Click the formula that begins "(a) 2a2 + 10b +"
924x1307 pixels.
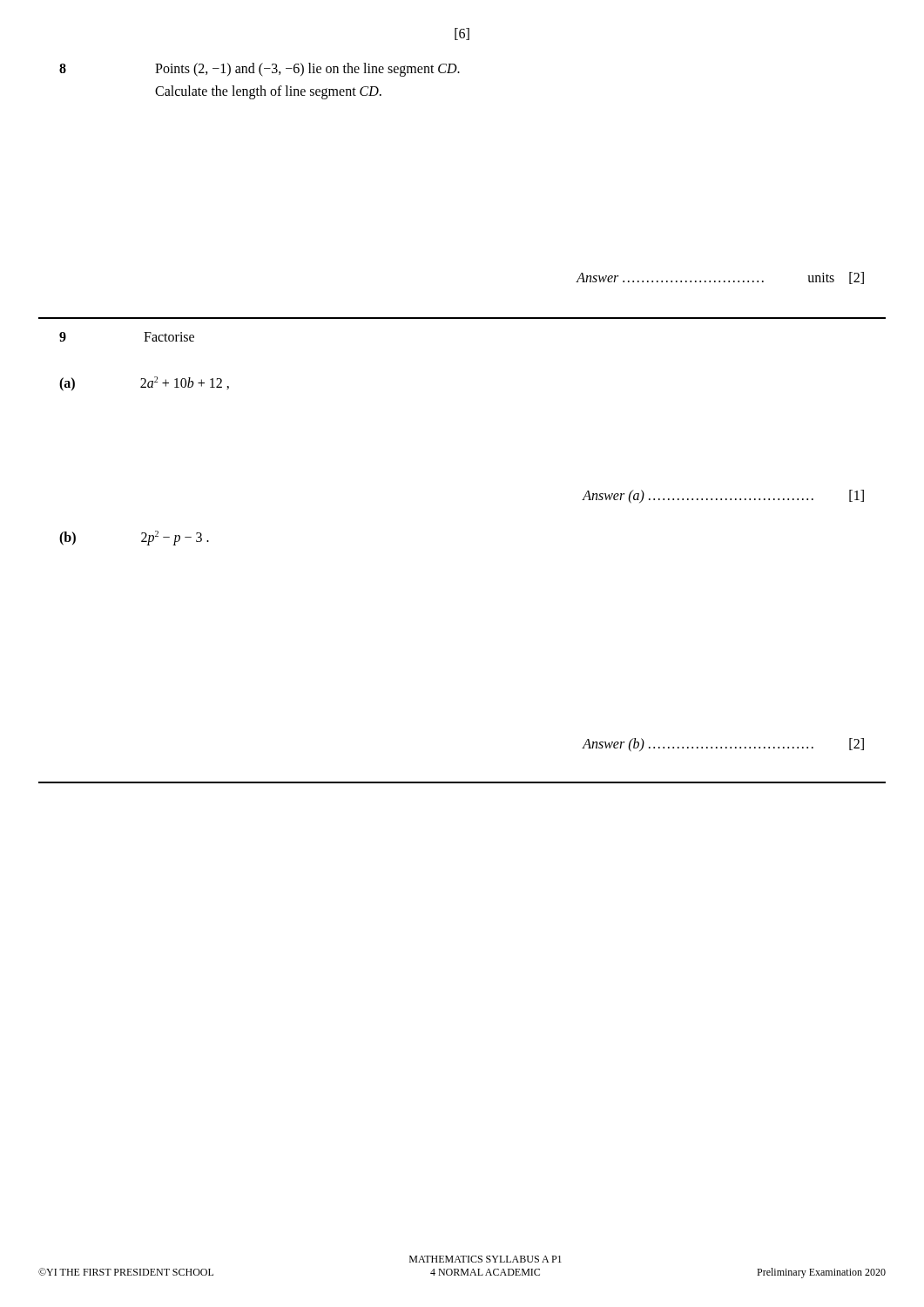tap(144, 383)
